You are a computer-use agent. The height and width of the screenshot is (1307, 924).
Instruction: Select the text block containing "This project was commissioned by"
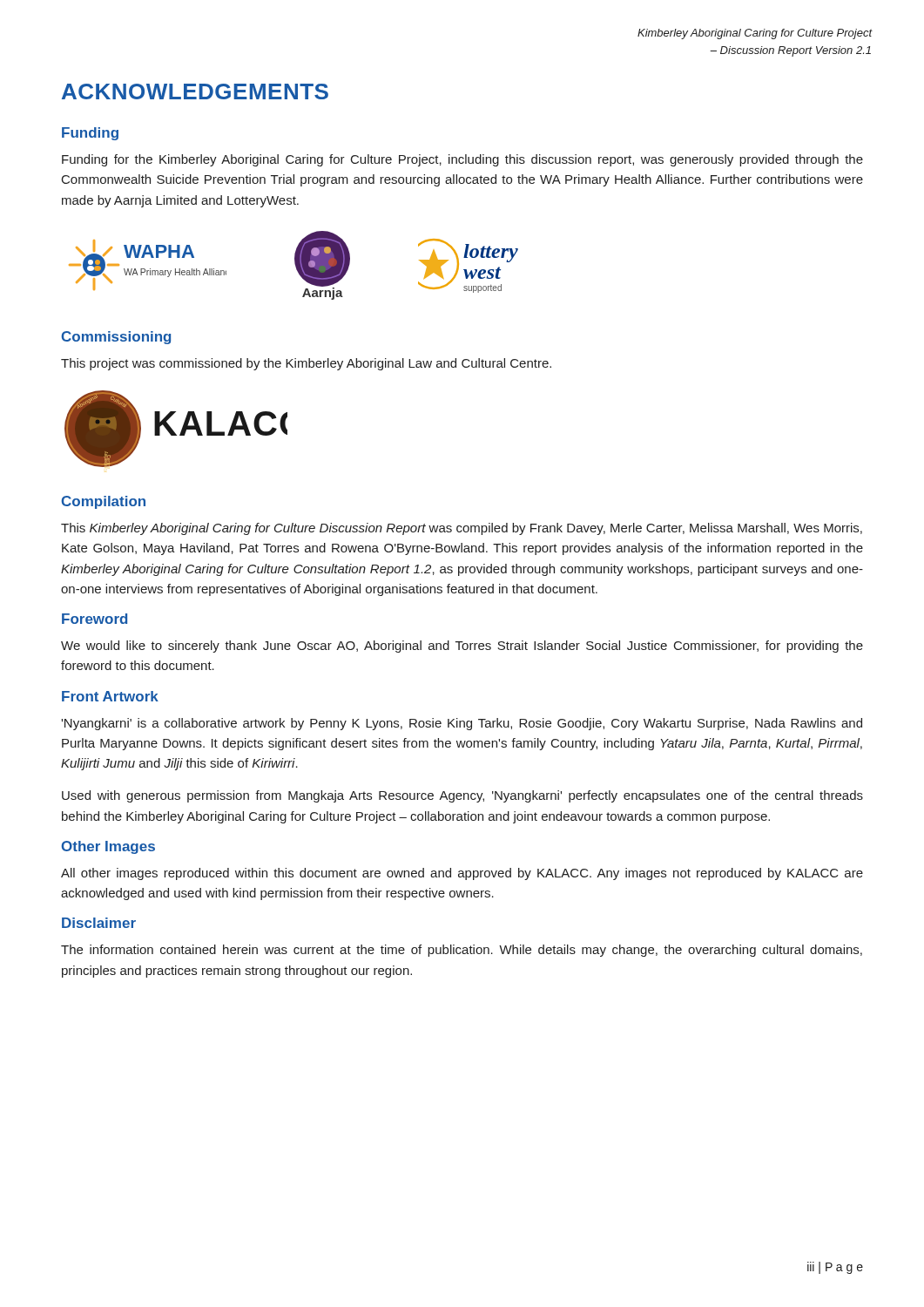[462, 363]
